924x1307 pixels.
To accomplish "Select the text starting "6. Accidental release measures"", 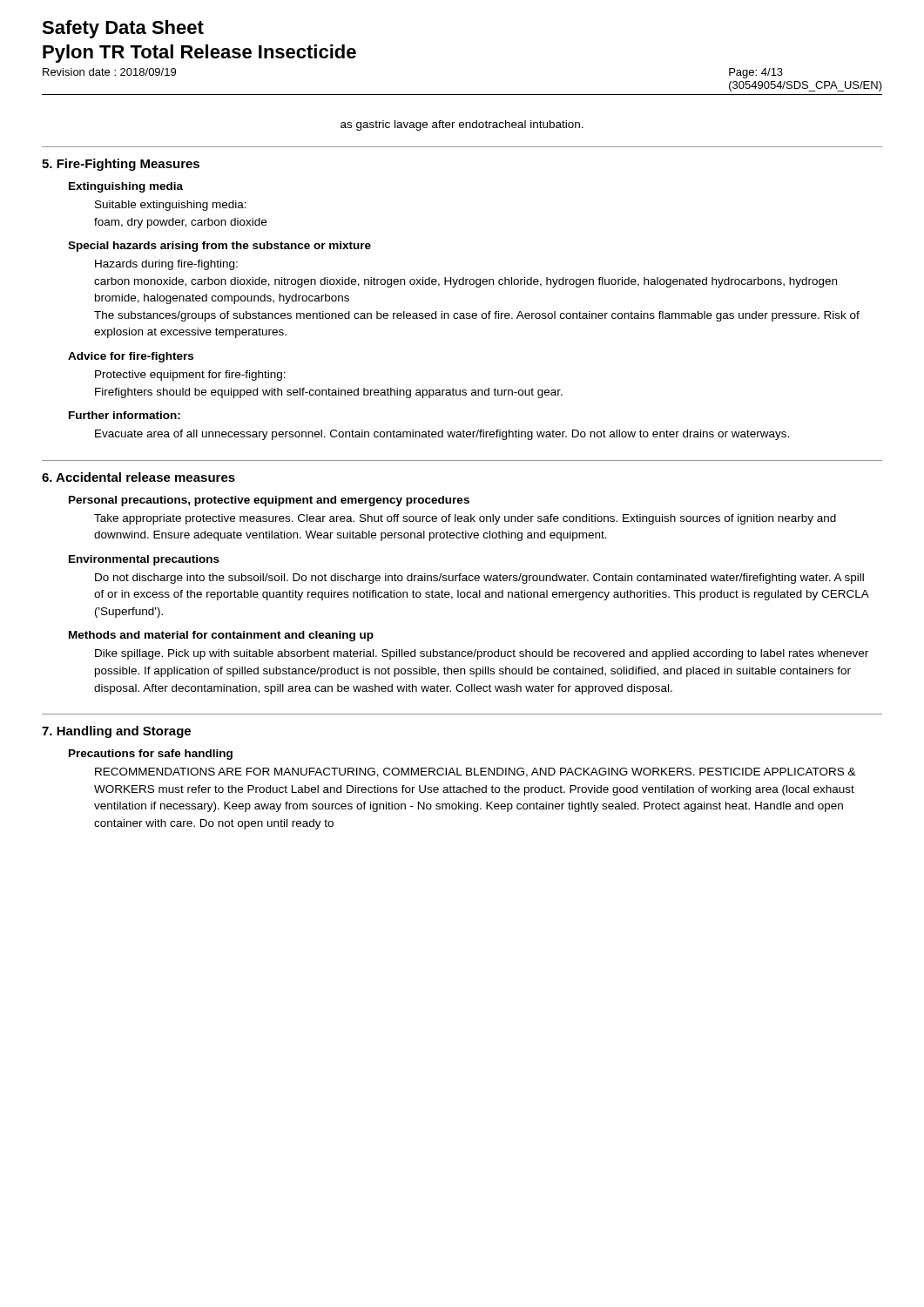I will pos(139,477).
